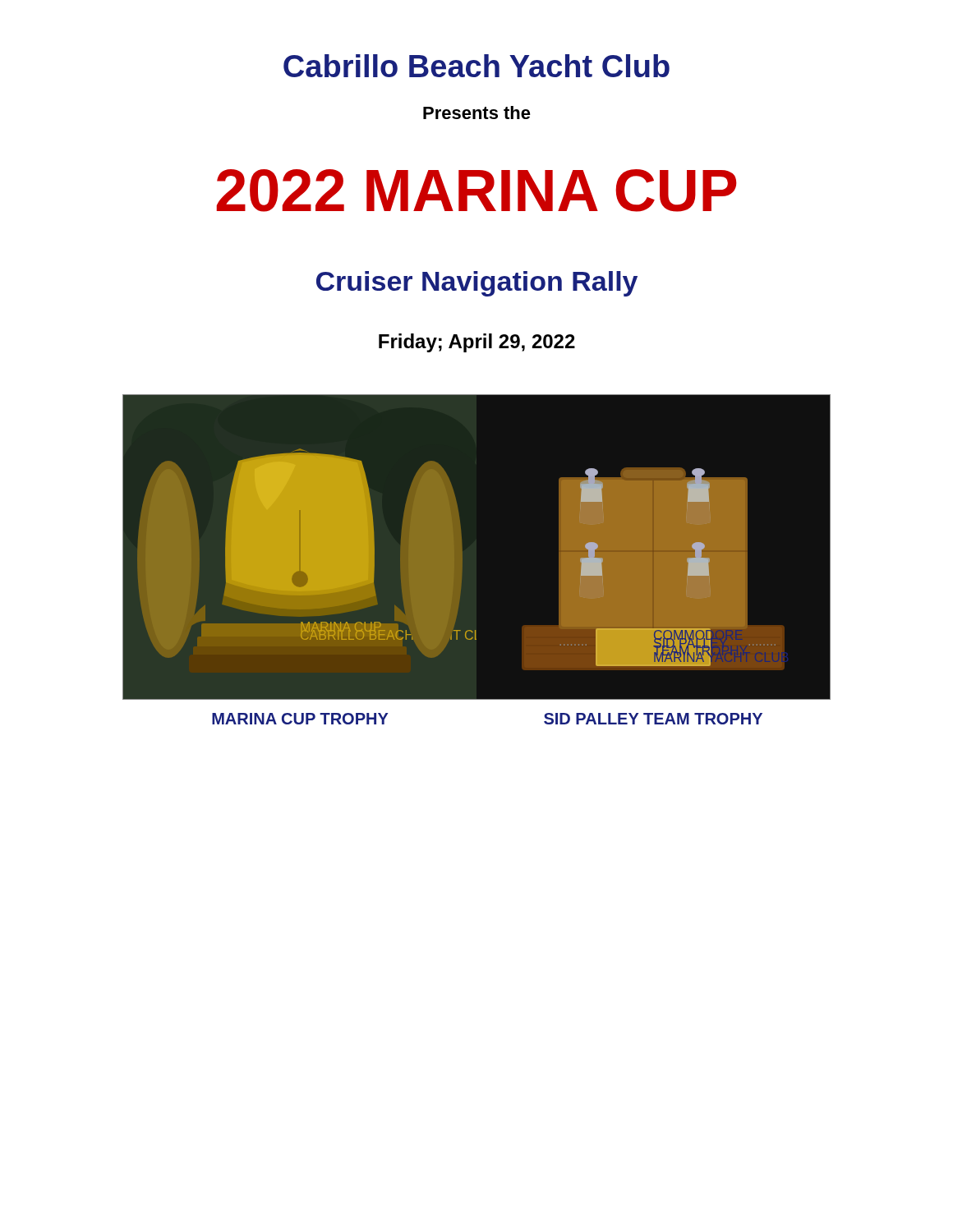Point to "MARINA CUP TROPHY"
Viewport: 953px width, 1232px height.
pos(300,719)
